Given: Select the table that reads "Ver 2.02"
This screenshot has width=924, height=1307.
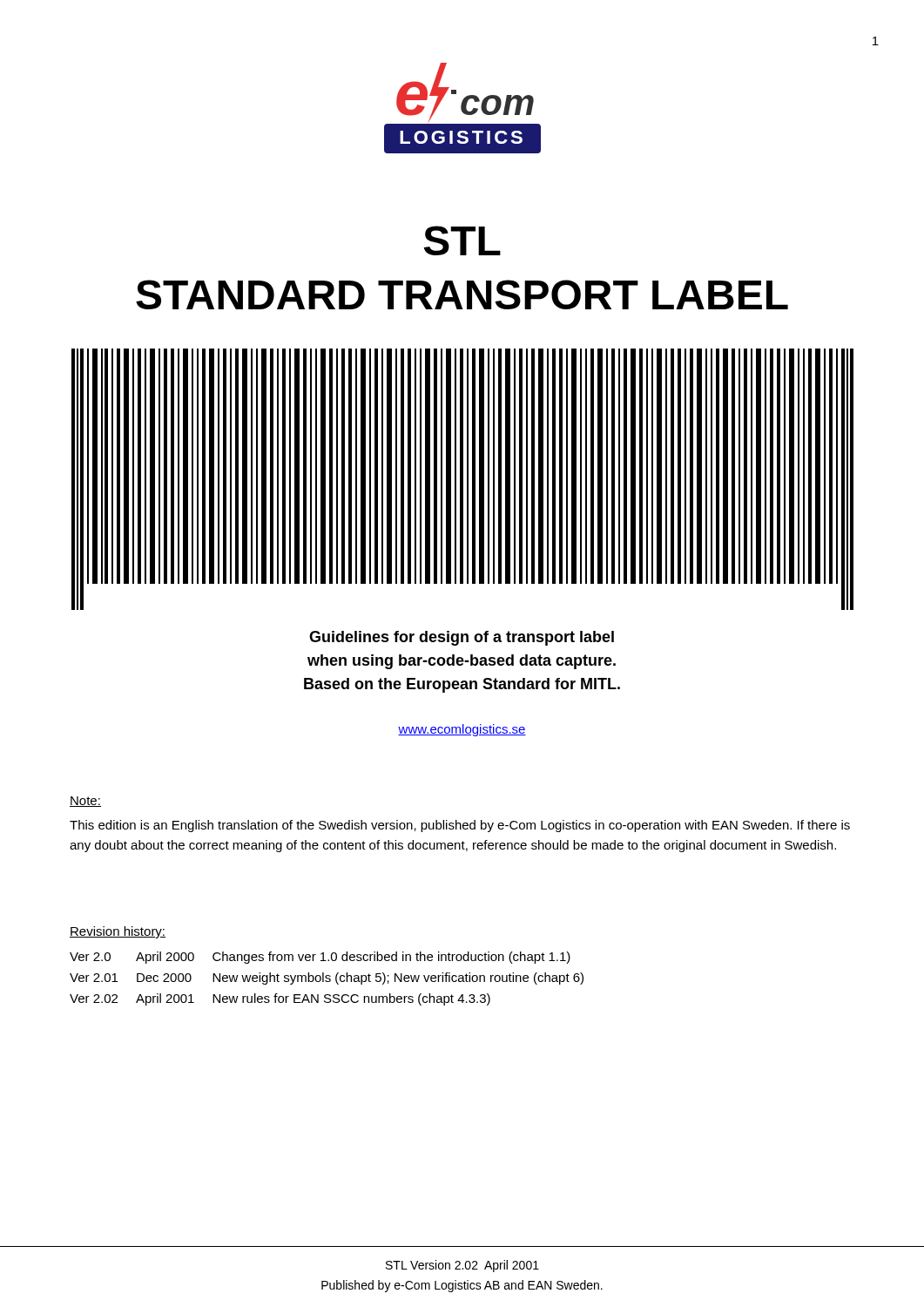Looking at the screenshot, I should tap(462, 978).
